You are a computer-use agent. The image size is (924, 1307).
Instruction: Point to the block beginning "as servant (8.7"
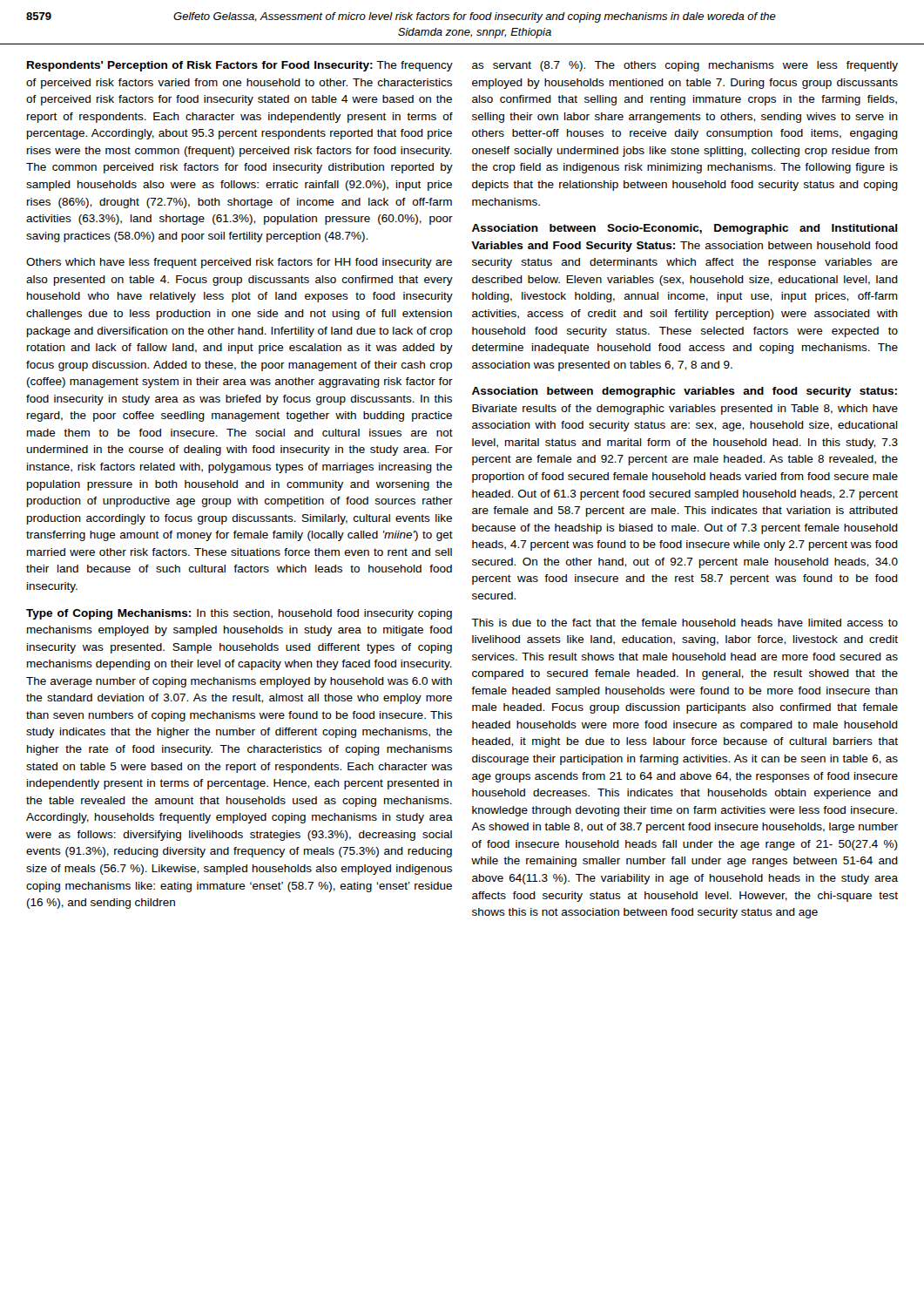pos(685,133)
